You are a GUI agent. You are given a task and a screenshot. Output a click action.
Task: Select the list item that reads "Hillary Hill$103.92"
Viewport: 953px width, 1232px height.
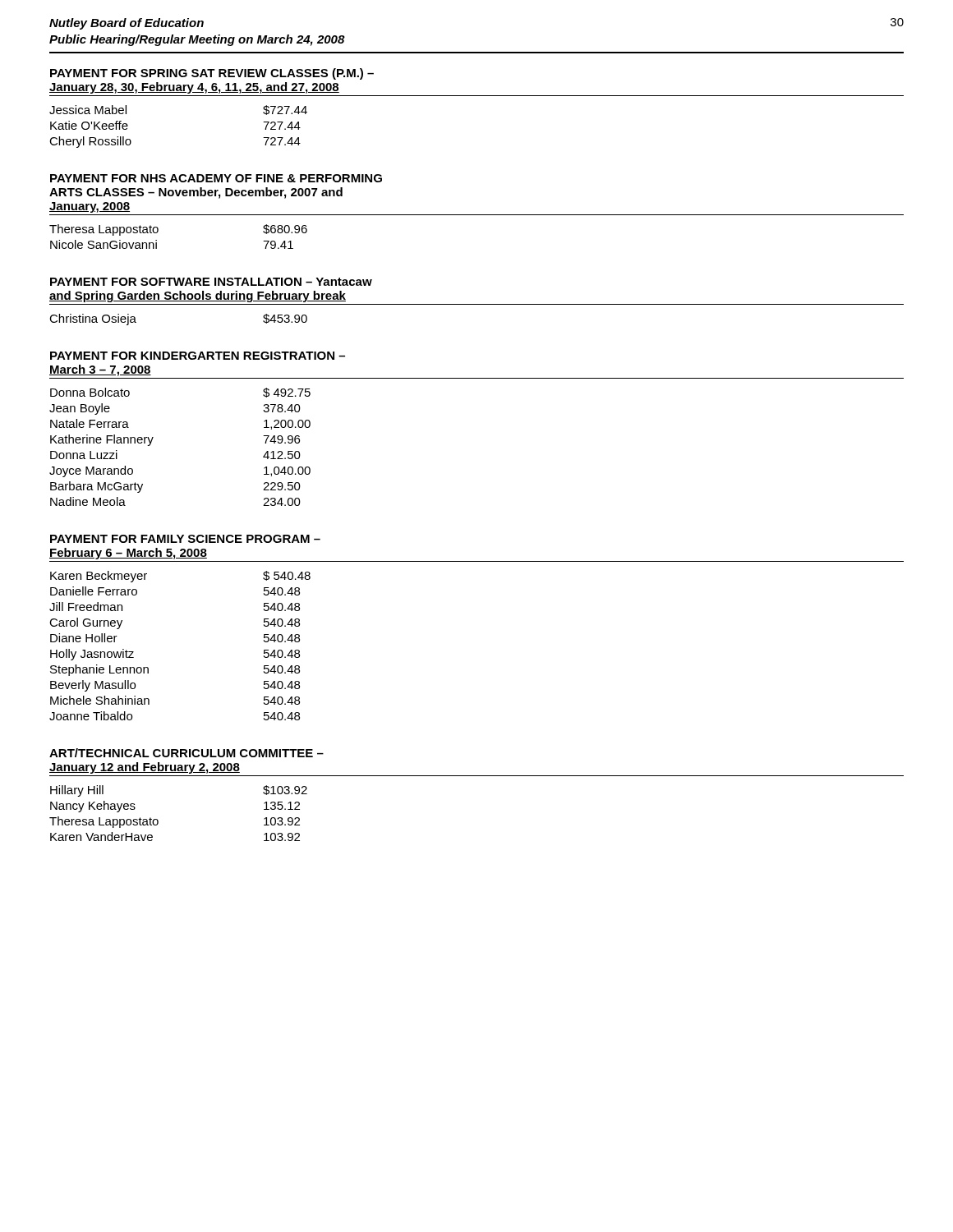[78, 791]
